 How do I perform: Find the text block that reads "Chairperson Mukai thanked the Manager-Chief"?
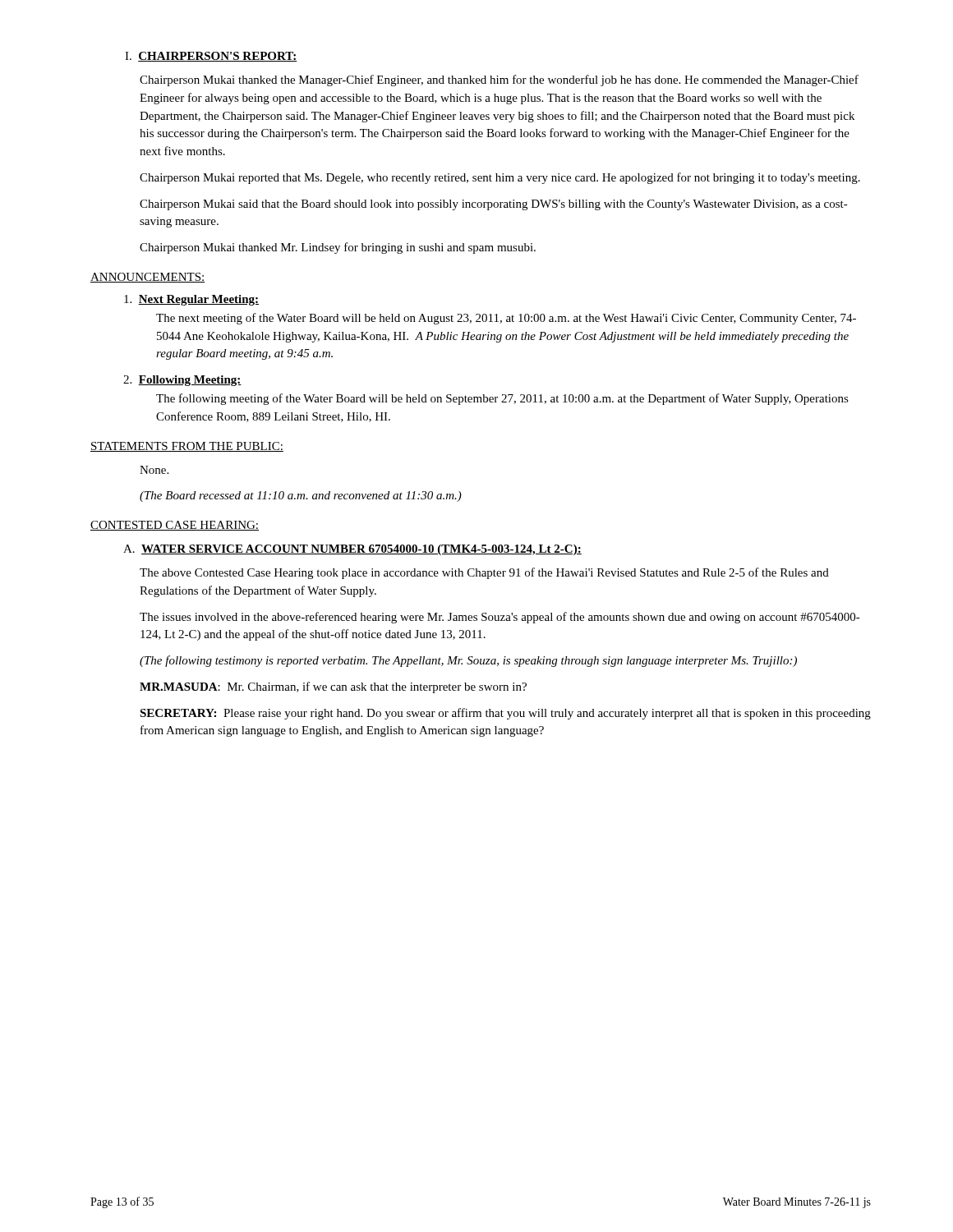505,116
